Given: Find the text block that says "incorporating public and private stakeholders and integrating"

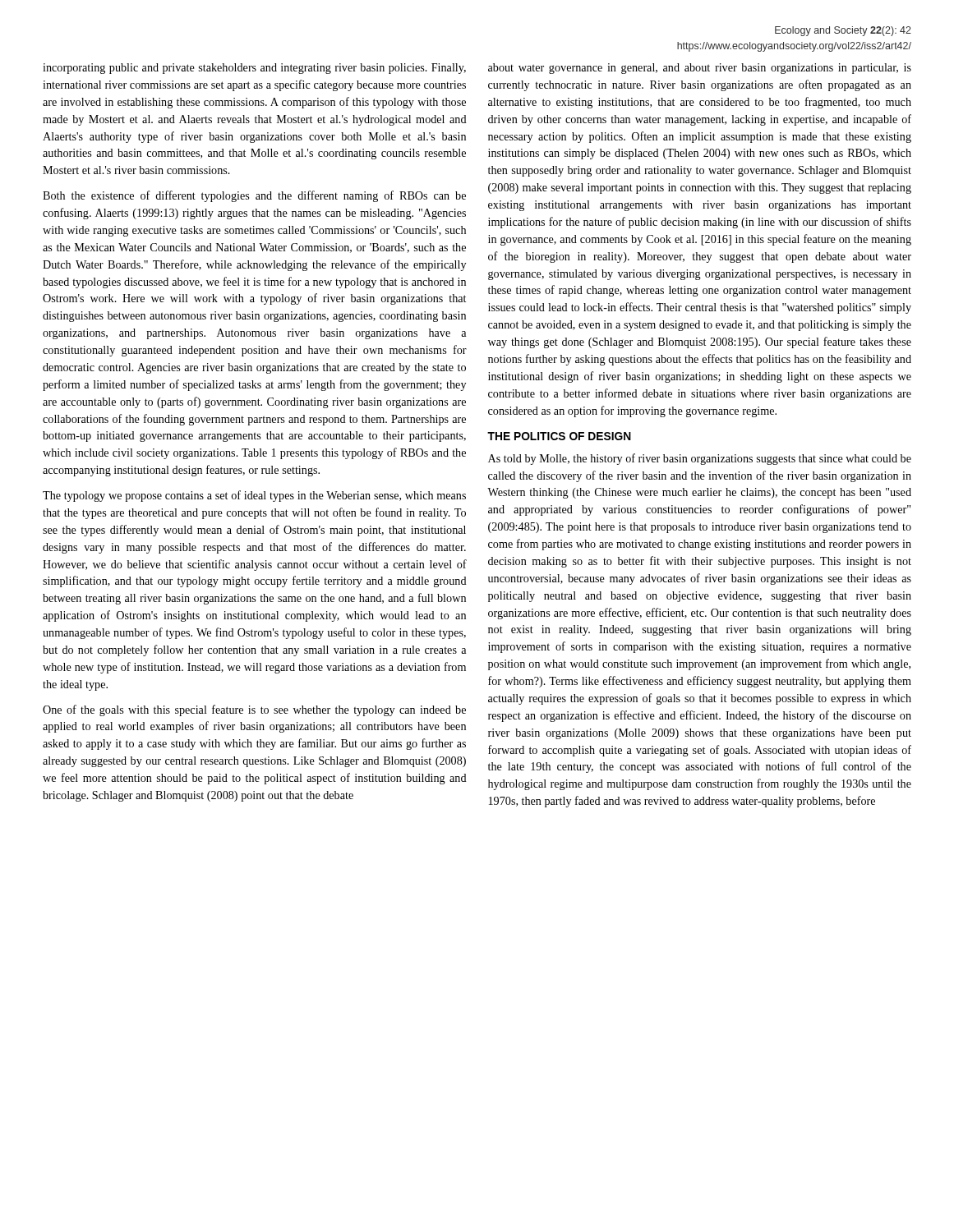Looking at the screenshot, I should [x=255, y=119].
